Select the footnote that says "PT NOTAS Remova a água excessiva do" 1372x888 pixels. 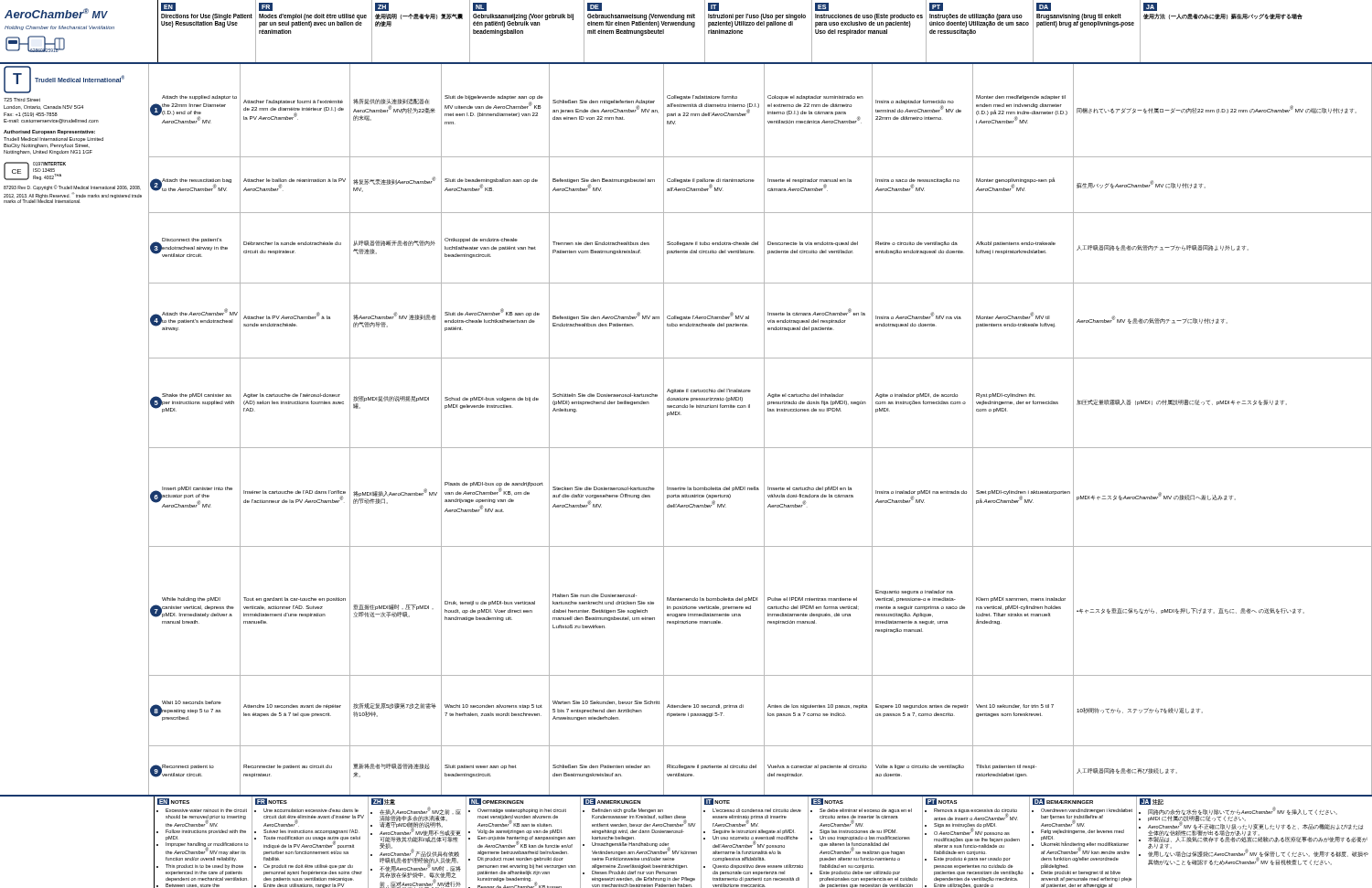click(x=976, y=843)
